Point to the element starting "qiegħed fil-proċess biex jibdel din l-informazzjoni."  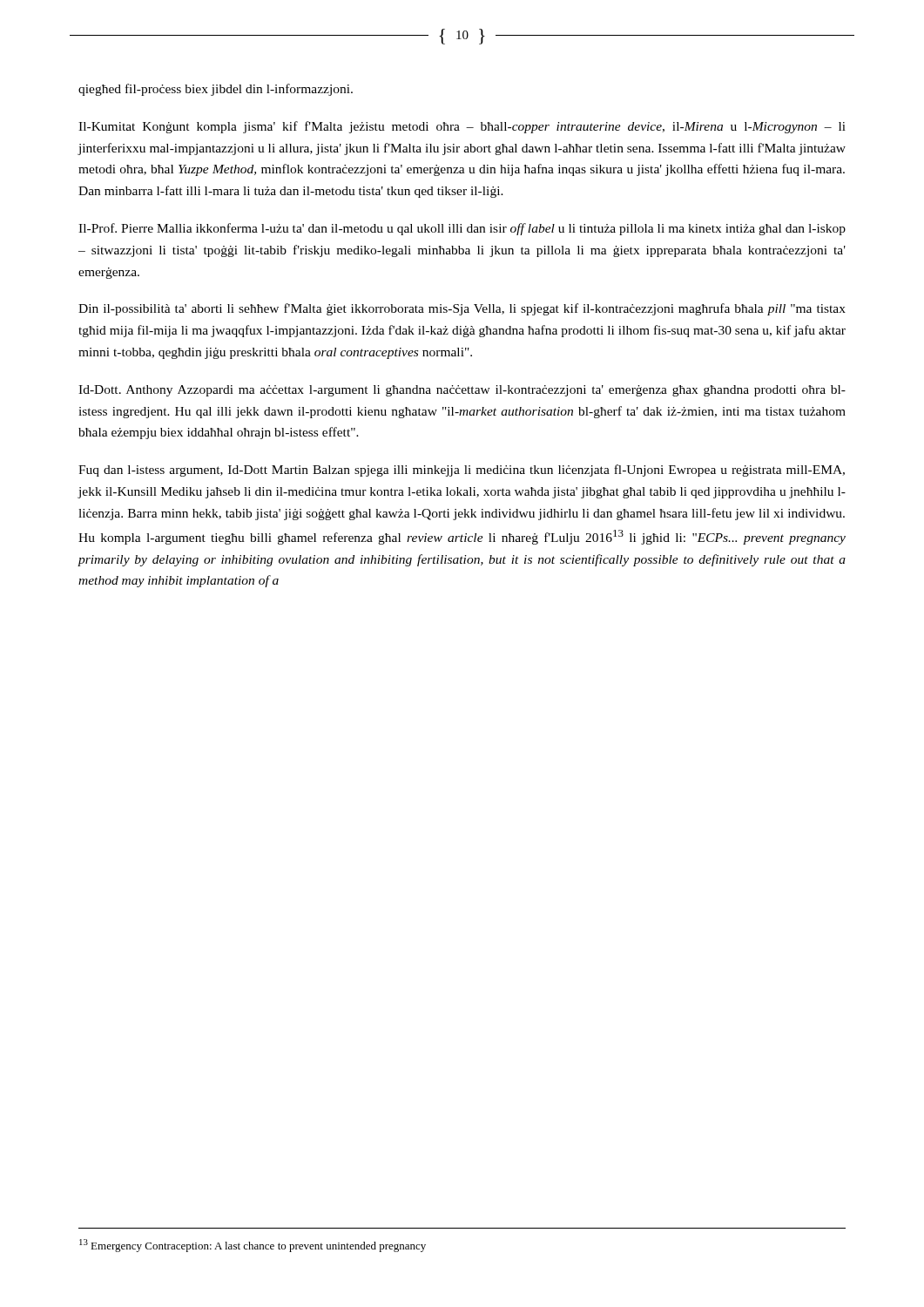tap(216, 88)
